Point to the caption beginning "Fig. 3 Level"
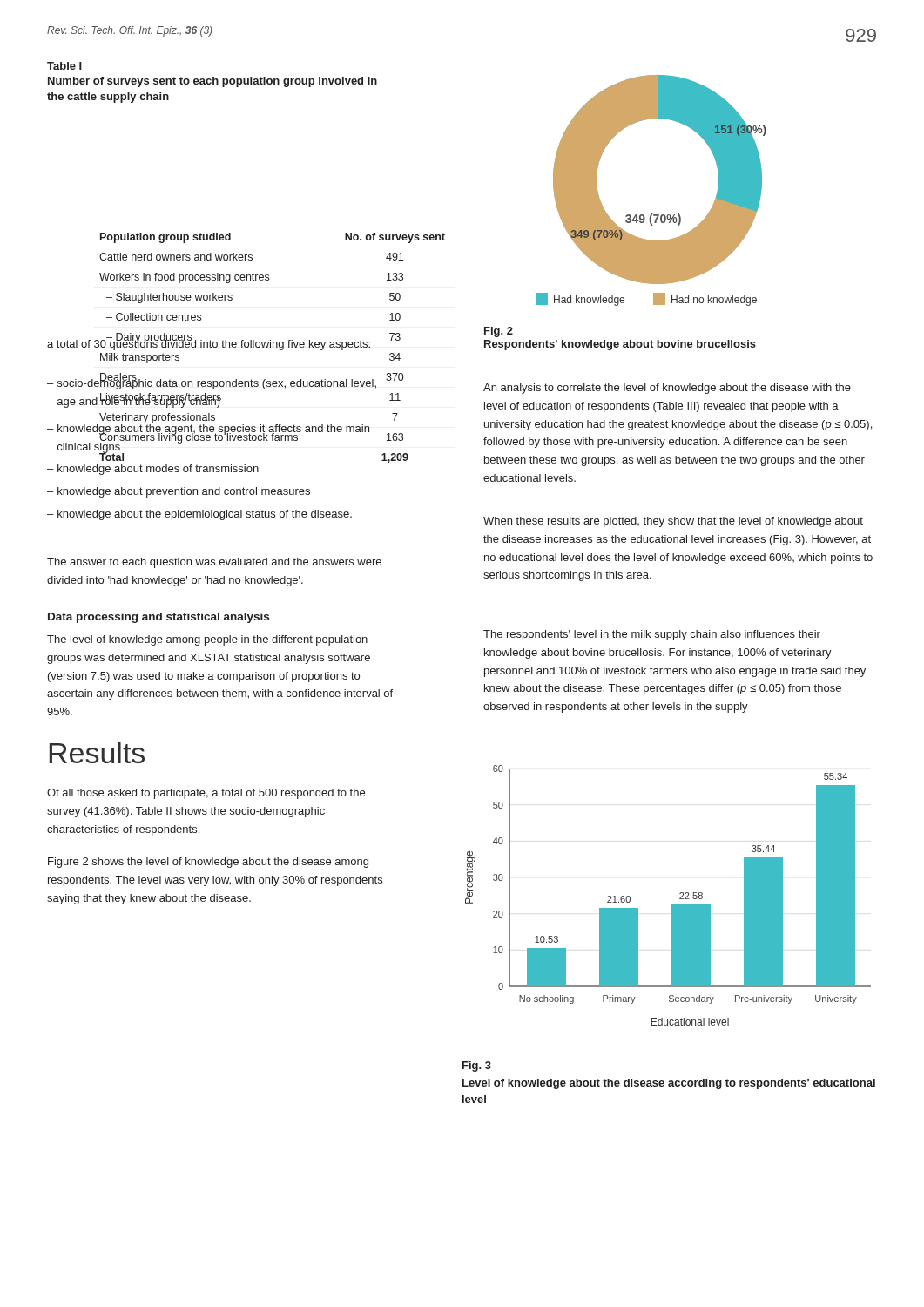Image resolution: width=924 pixels, height=1307 pixels. click(x=669, y=1082)
